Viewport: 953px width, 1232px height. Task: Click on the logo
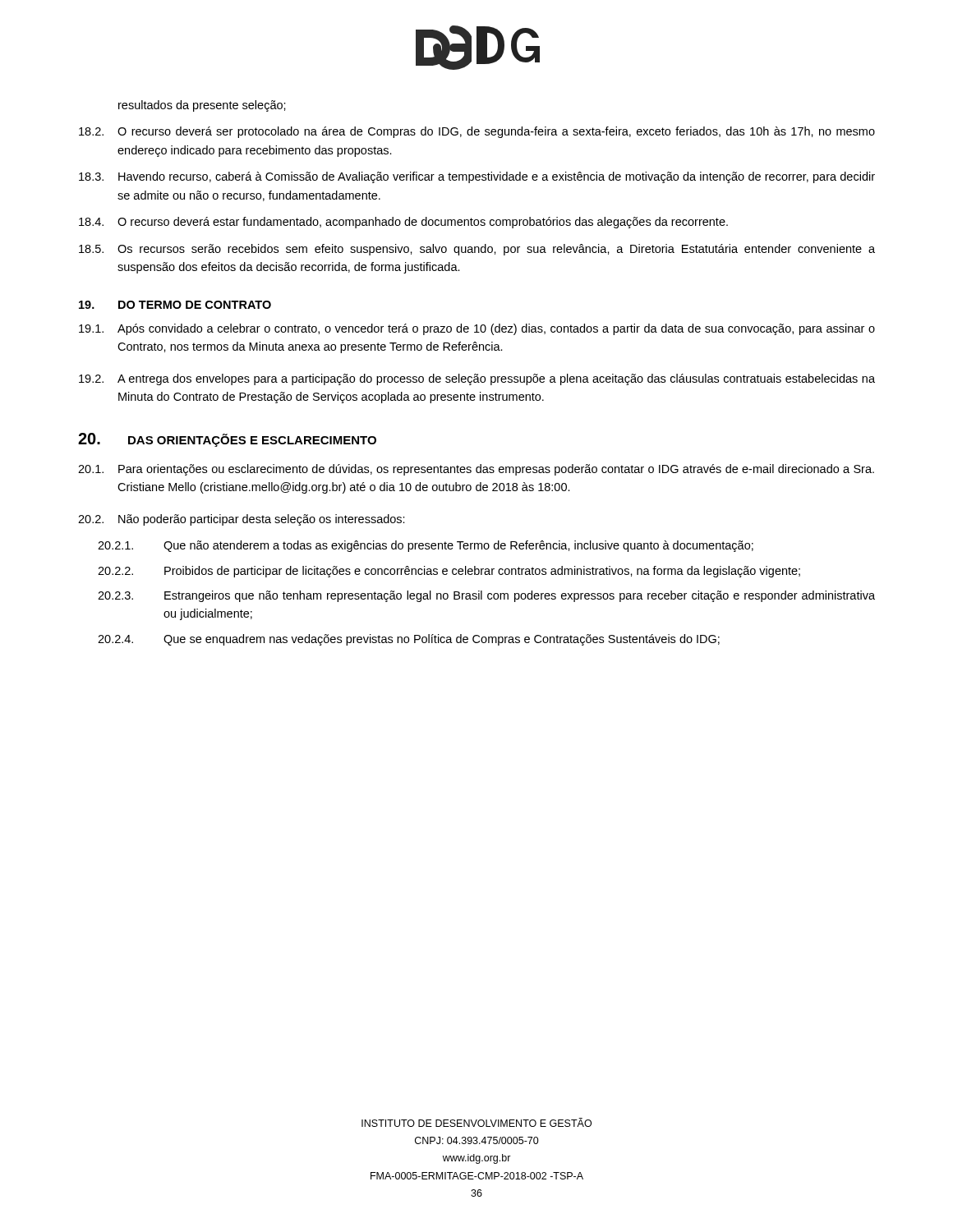click(476, 45)
